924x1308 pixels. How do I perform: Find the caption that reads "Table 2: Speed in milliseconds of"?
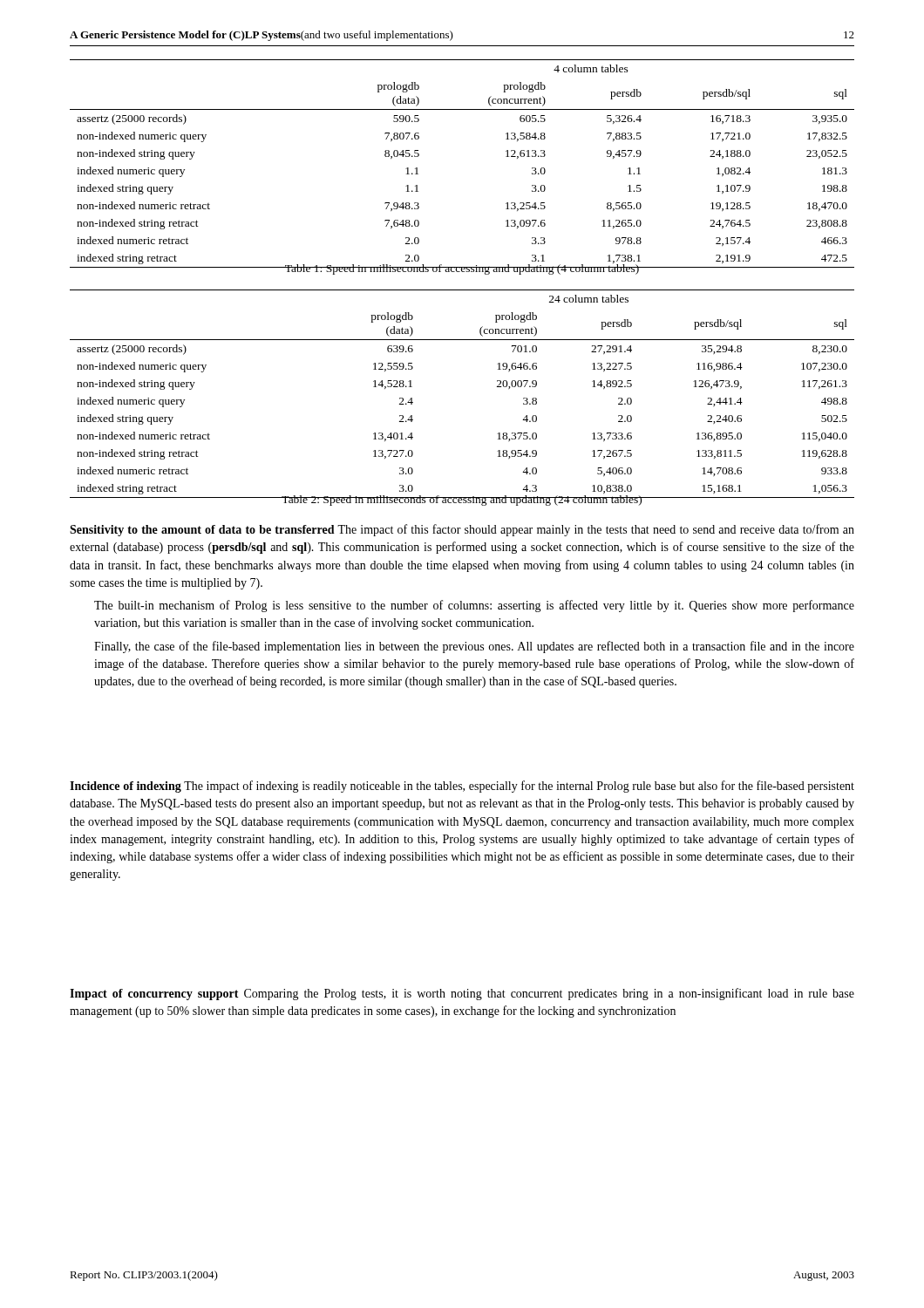pos(462,499)
